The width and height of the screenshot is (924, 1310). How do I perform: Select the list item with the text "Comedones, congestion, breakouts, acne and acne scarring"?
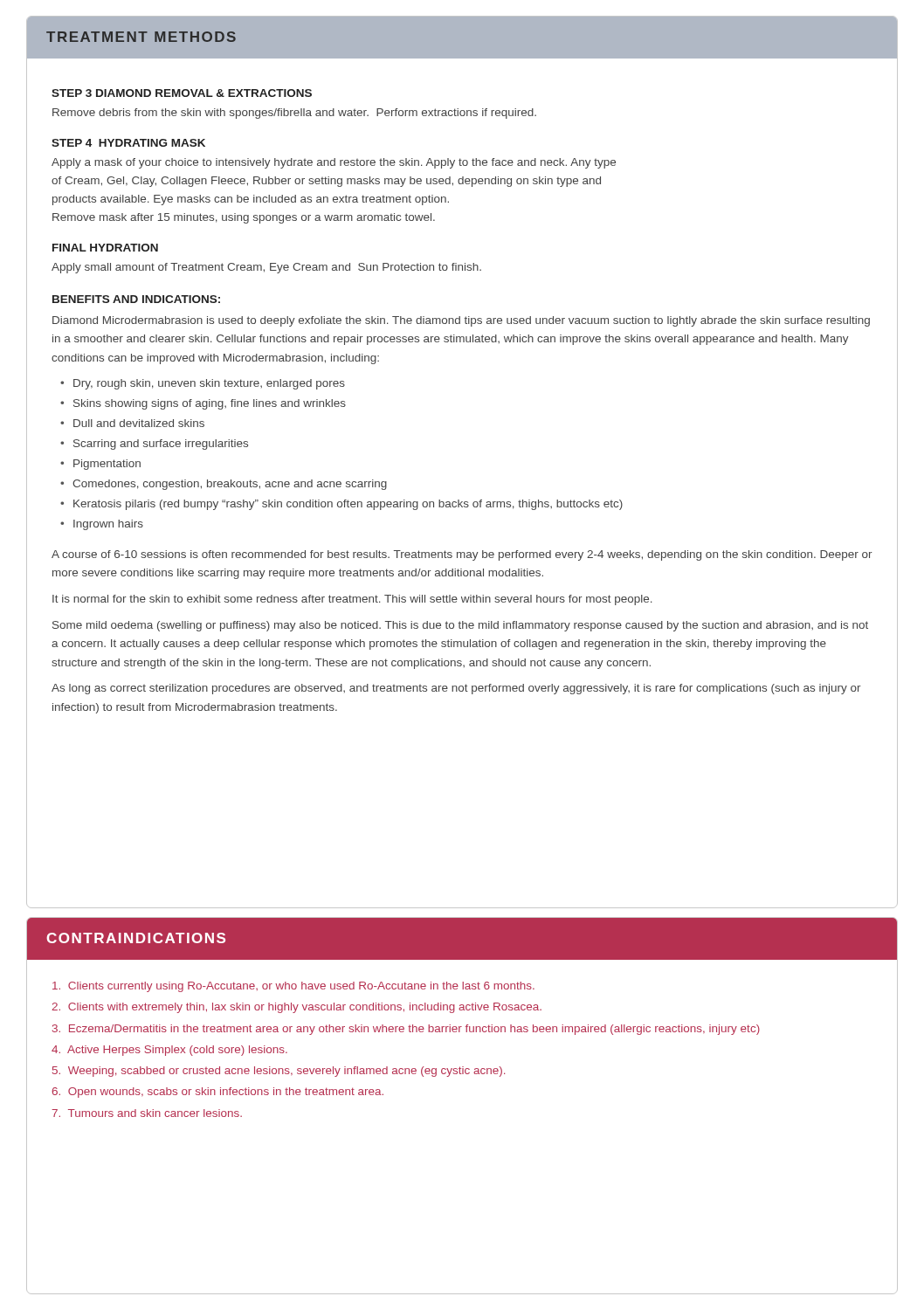(x=230, y=483)
